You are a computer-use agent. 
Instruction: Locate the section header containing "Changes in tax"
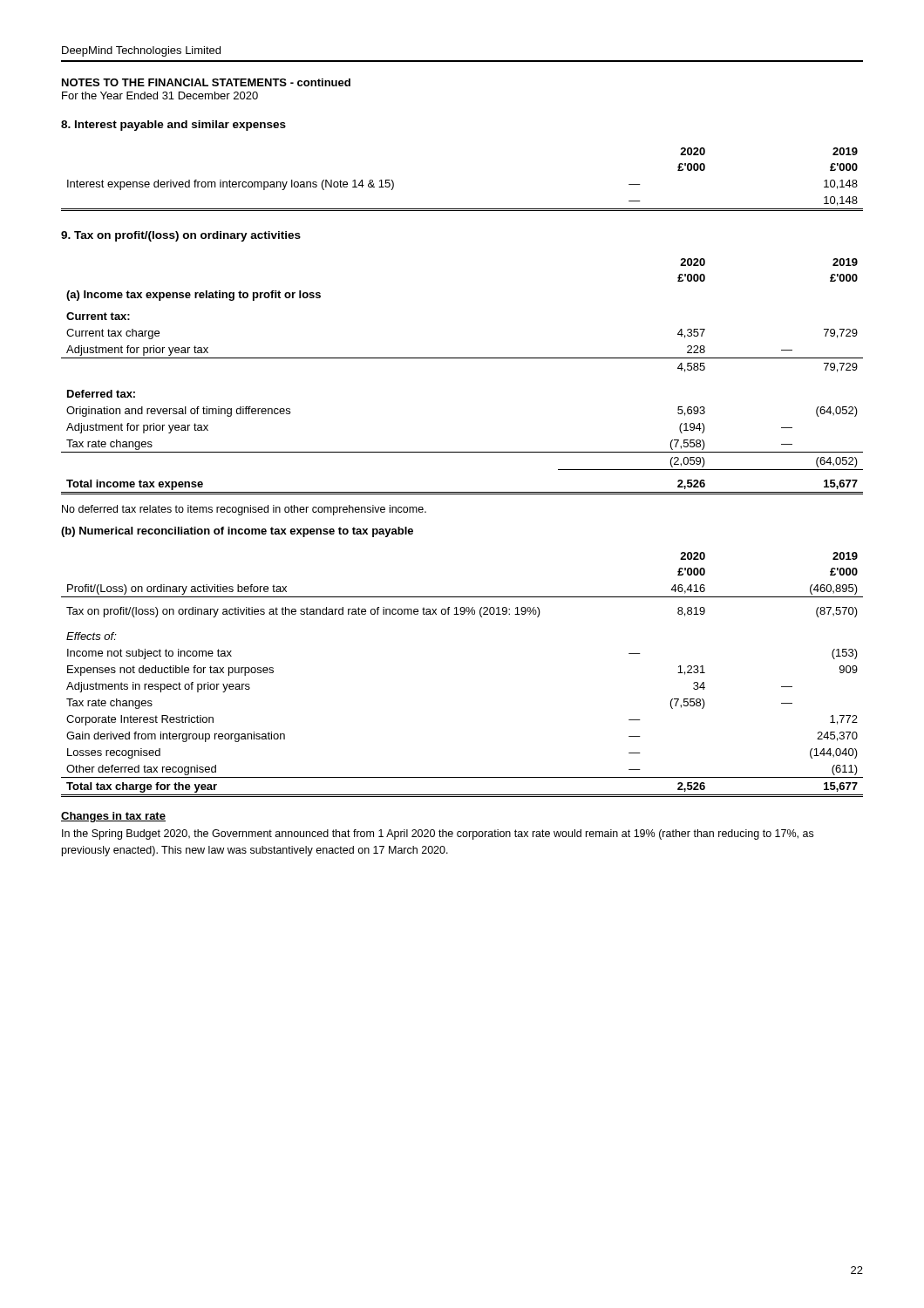point(113,816)
